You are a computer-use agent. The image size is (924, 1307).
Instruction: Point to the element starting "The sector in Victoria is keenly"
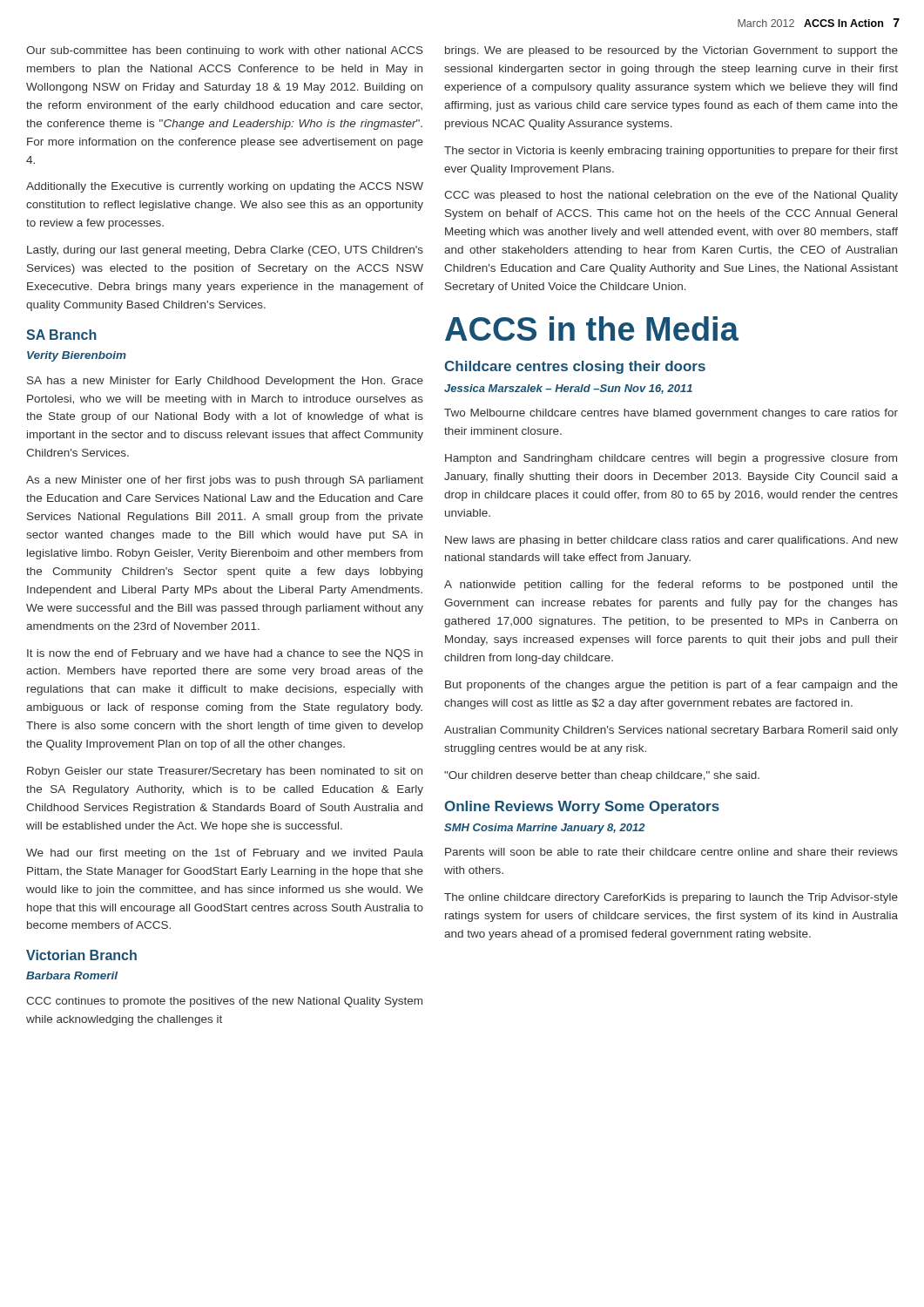click(671, 160)
